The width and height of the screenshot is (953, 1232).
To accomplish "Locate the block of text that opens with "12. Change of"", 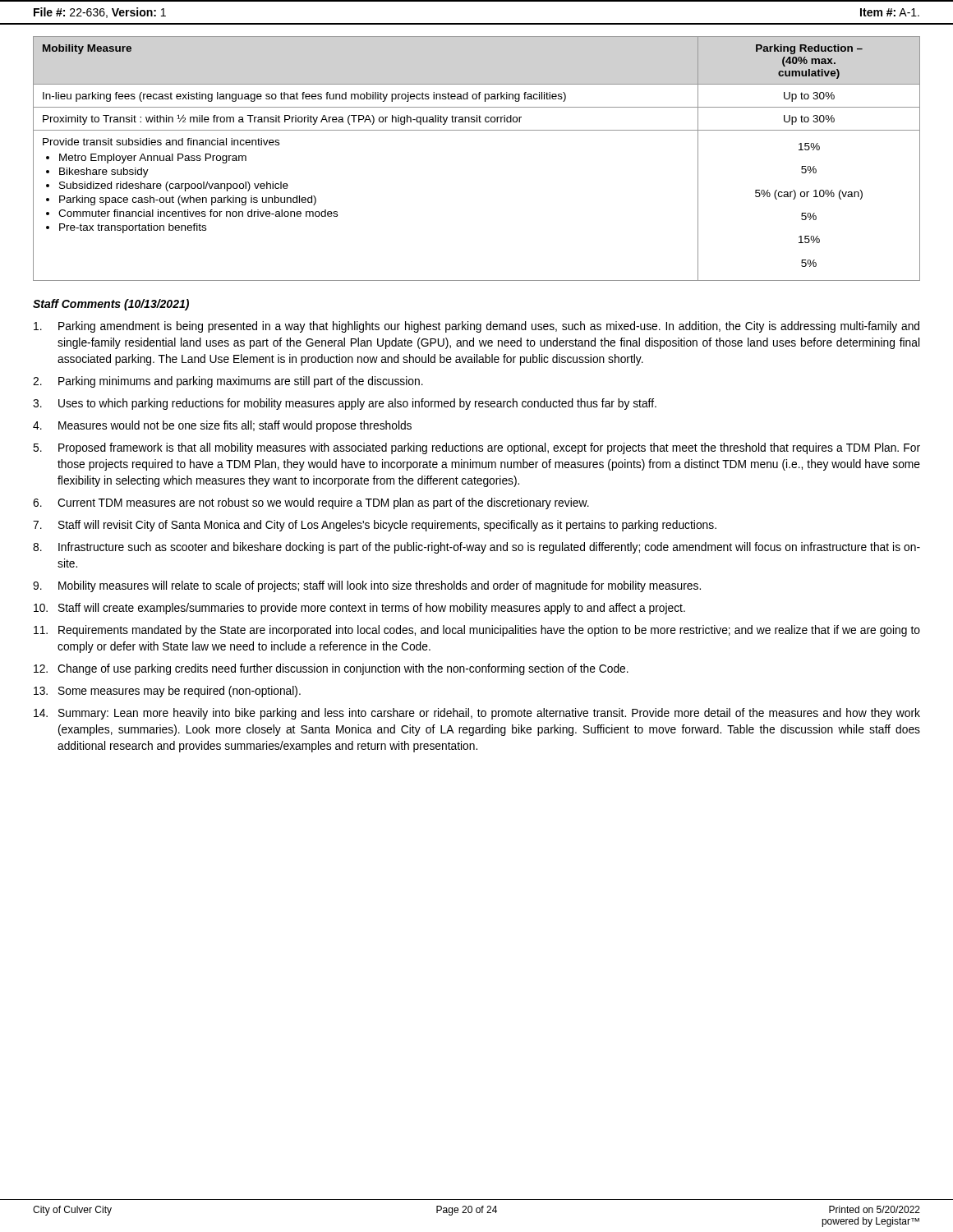I will pos(476,669).
